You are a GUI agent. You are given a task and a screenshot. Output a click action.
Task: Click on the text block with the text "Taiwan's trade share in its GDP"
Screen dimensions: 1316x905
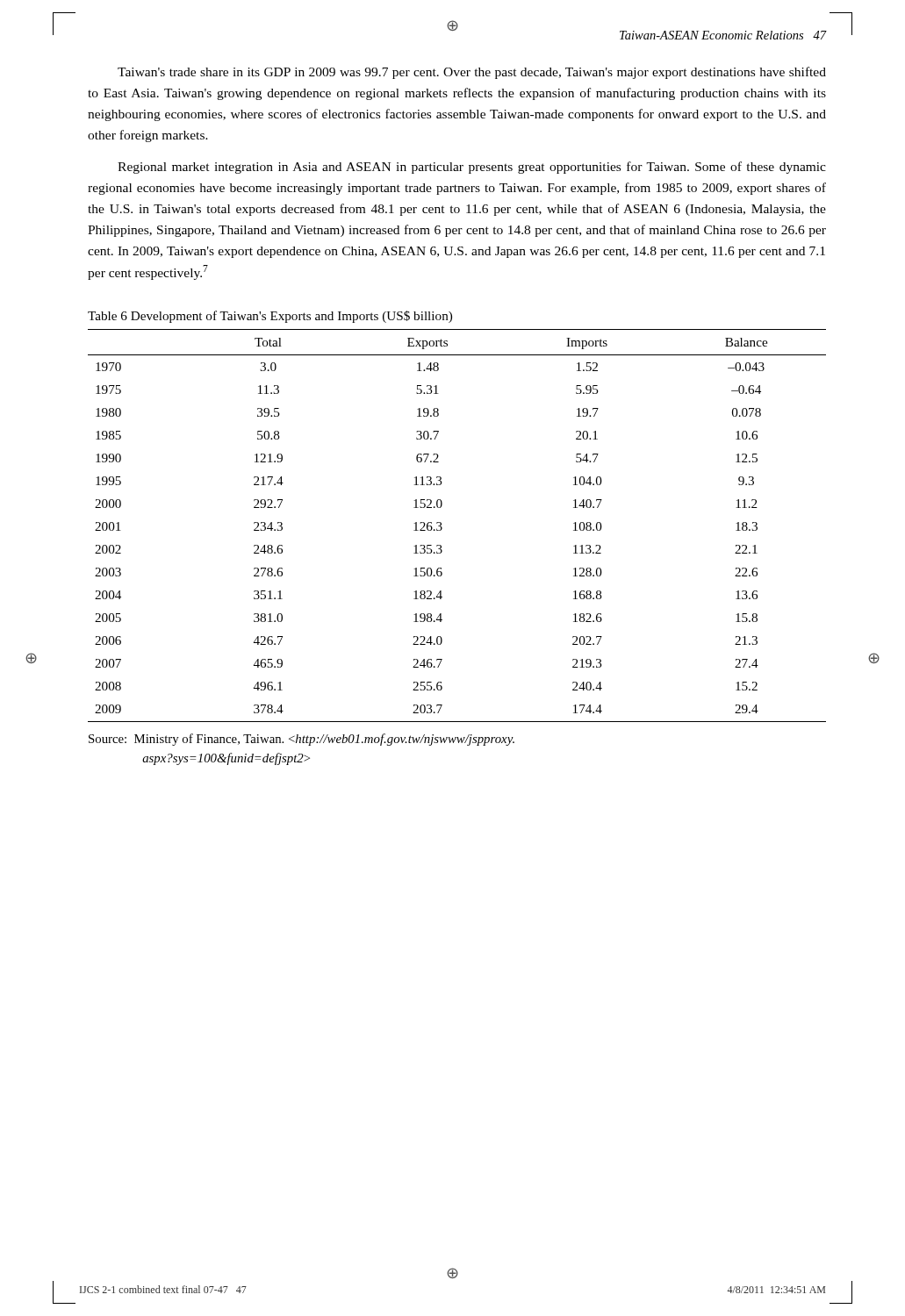[x=457, y=172]
